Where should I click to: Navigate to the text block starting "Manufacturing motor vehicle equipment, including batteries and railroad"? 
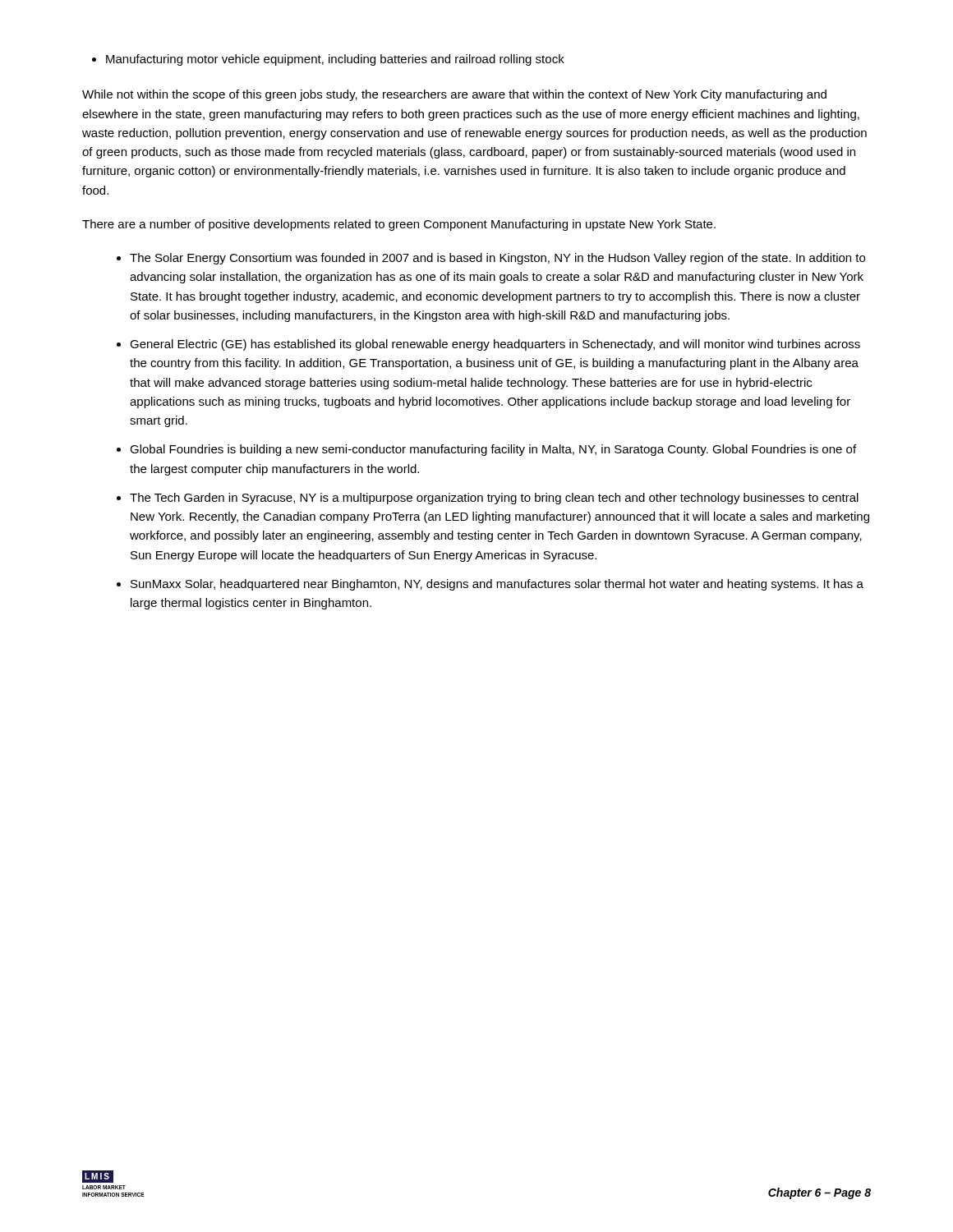pyautogui.click(x=476, y=59)
